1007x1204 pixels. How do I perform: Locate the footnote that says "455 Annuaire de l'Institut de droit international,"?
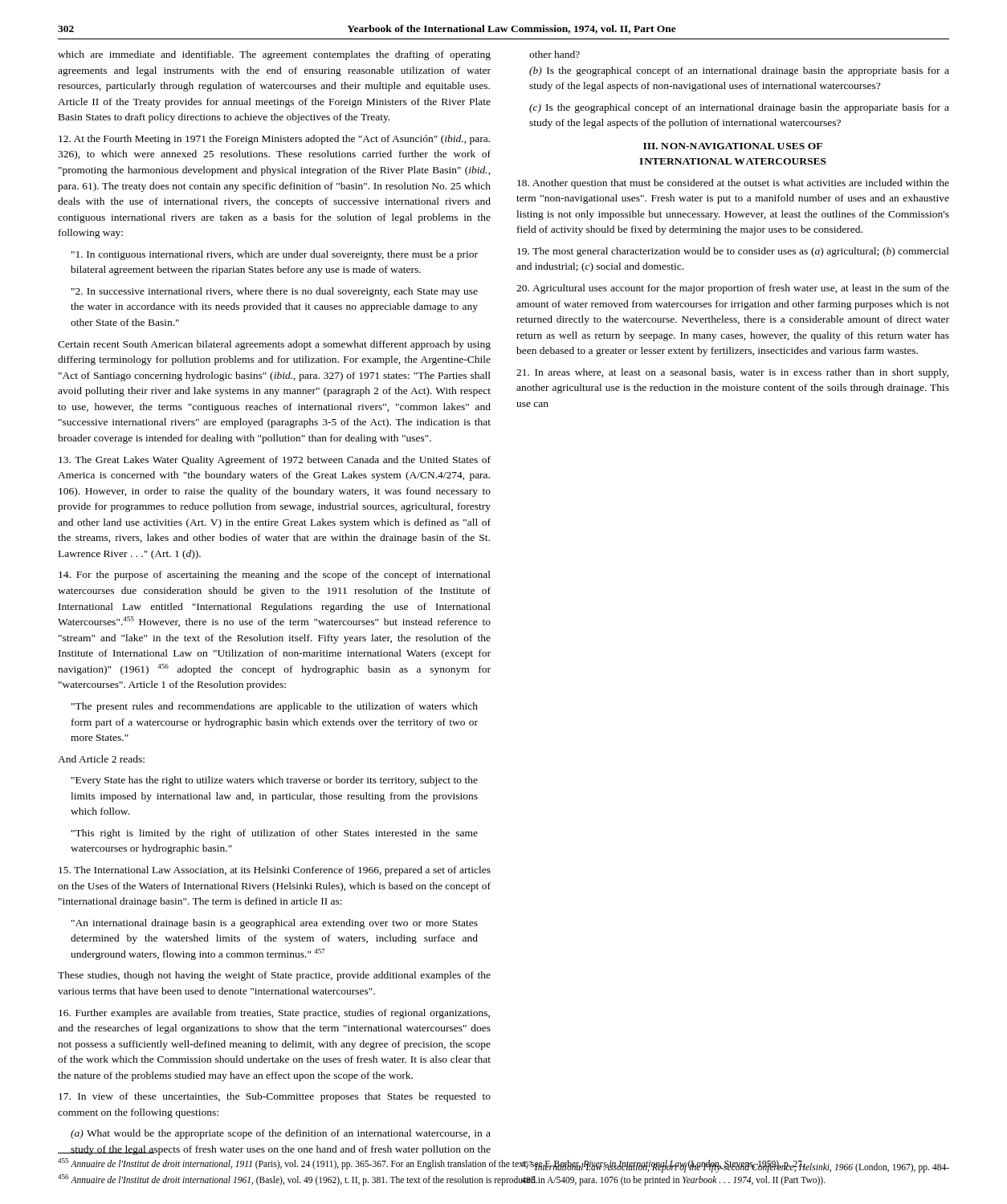[431, 1163]
